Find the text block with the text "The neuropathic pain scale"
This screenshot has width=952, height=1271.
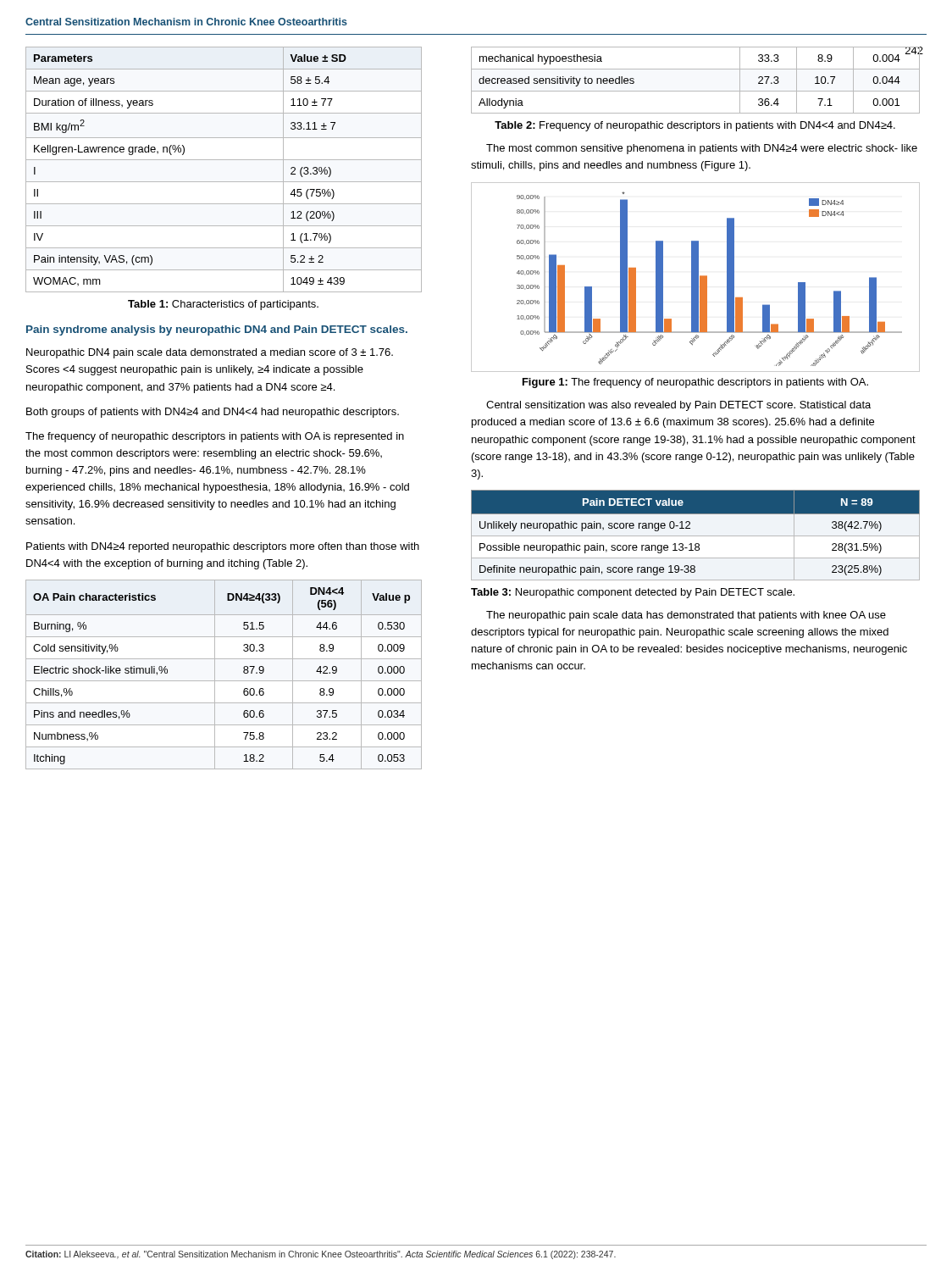click(x=689, y=640)
